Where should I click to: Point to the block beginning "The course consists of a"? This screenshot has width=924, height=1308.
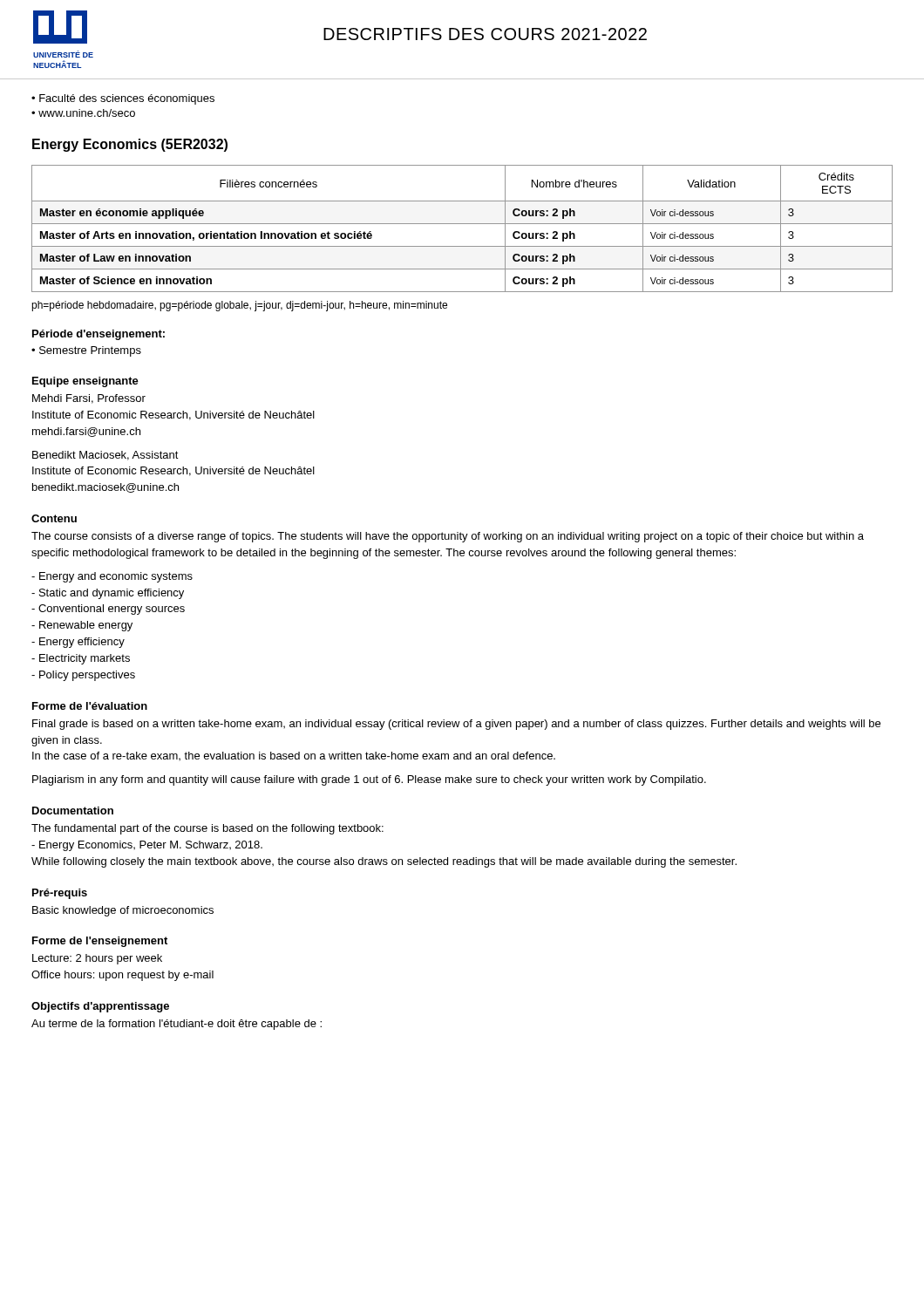pyautogui.click(x=448, y=544)
